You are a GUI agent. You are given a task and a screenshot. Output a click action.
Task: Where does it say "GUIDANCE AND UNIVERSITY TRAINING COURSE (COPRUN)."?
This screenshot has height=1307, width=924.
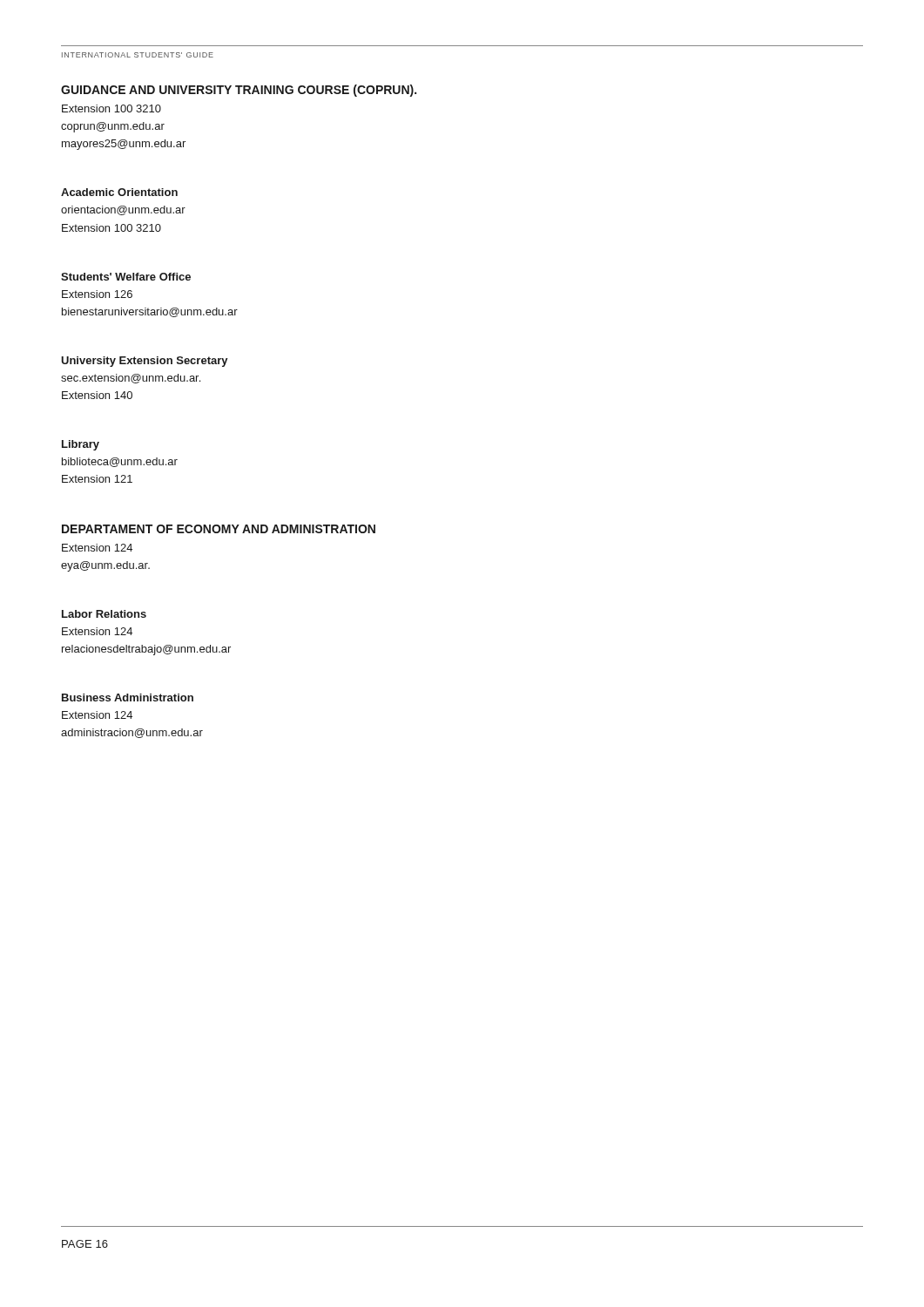coord(239,90)
